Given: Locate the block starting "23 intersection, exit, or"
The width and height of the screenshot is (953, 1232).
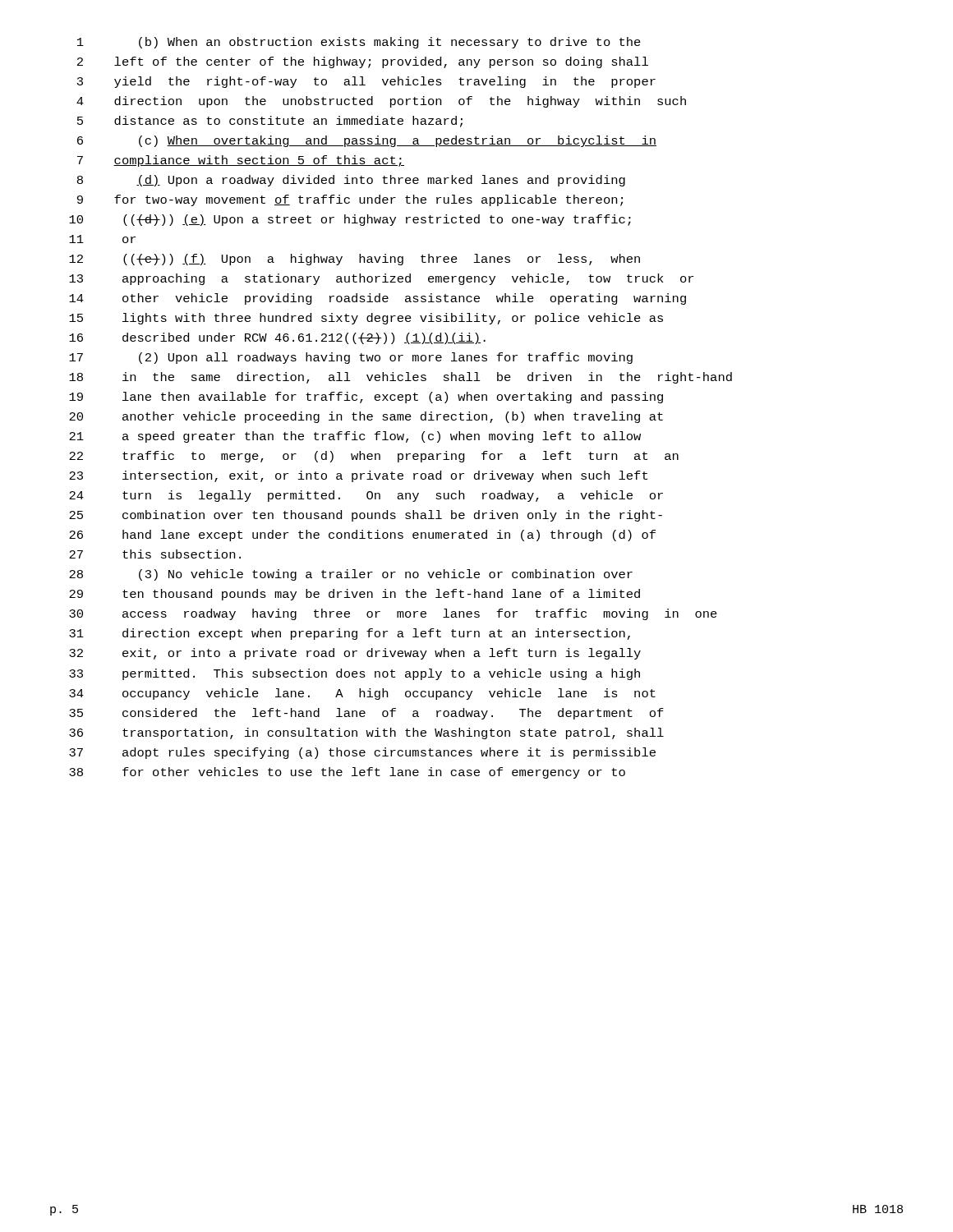Looking at the screenshot, I should pyautogui.click(x=476, y=477).
